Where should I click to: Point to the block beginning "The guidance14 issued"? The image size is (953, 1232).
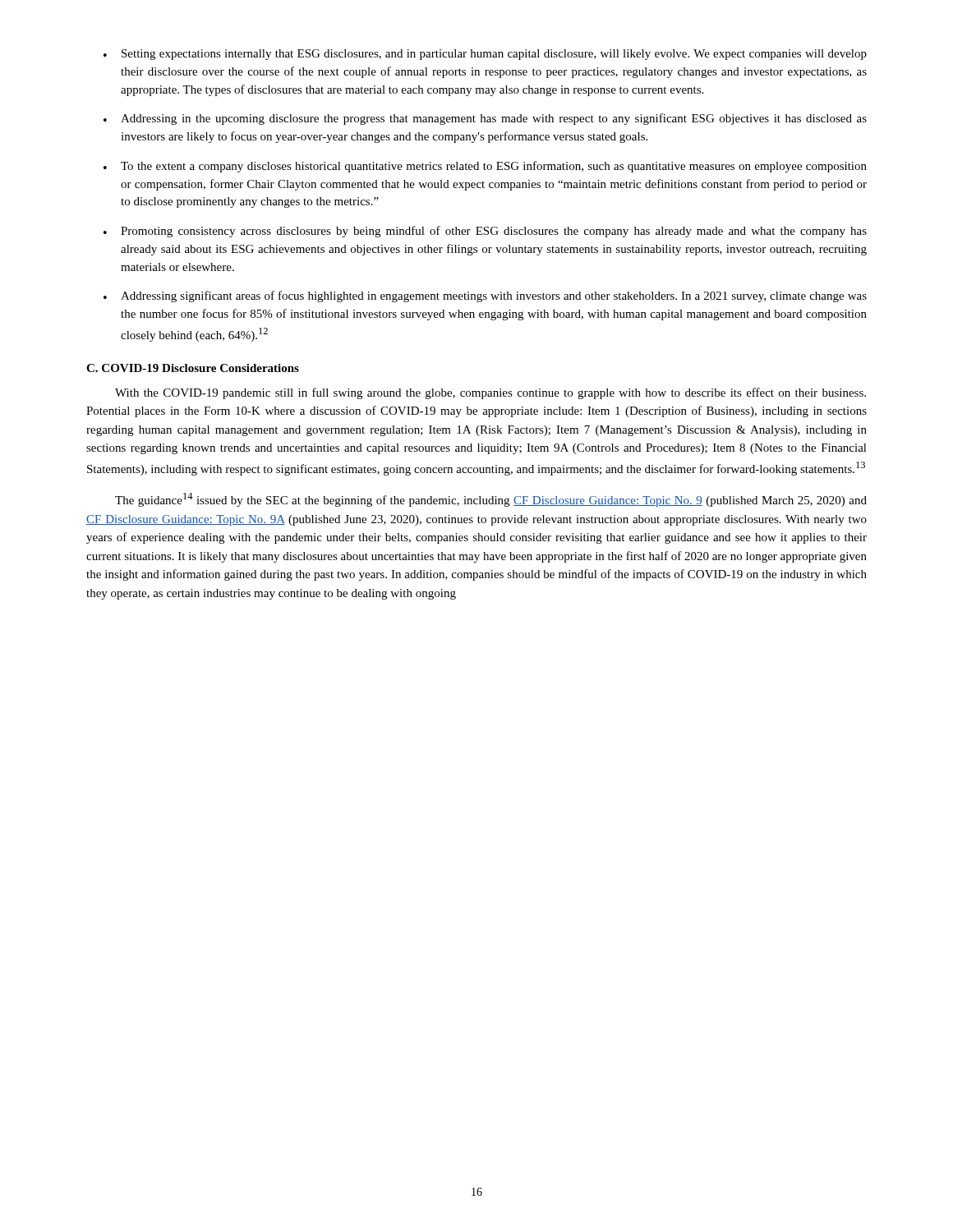(x=476, y=545)
